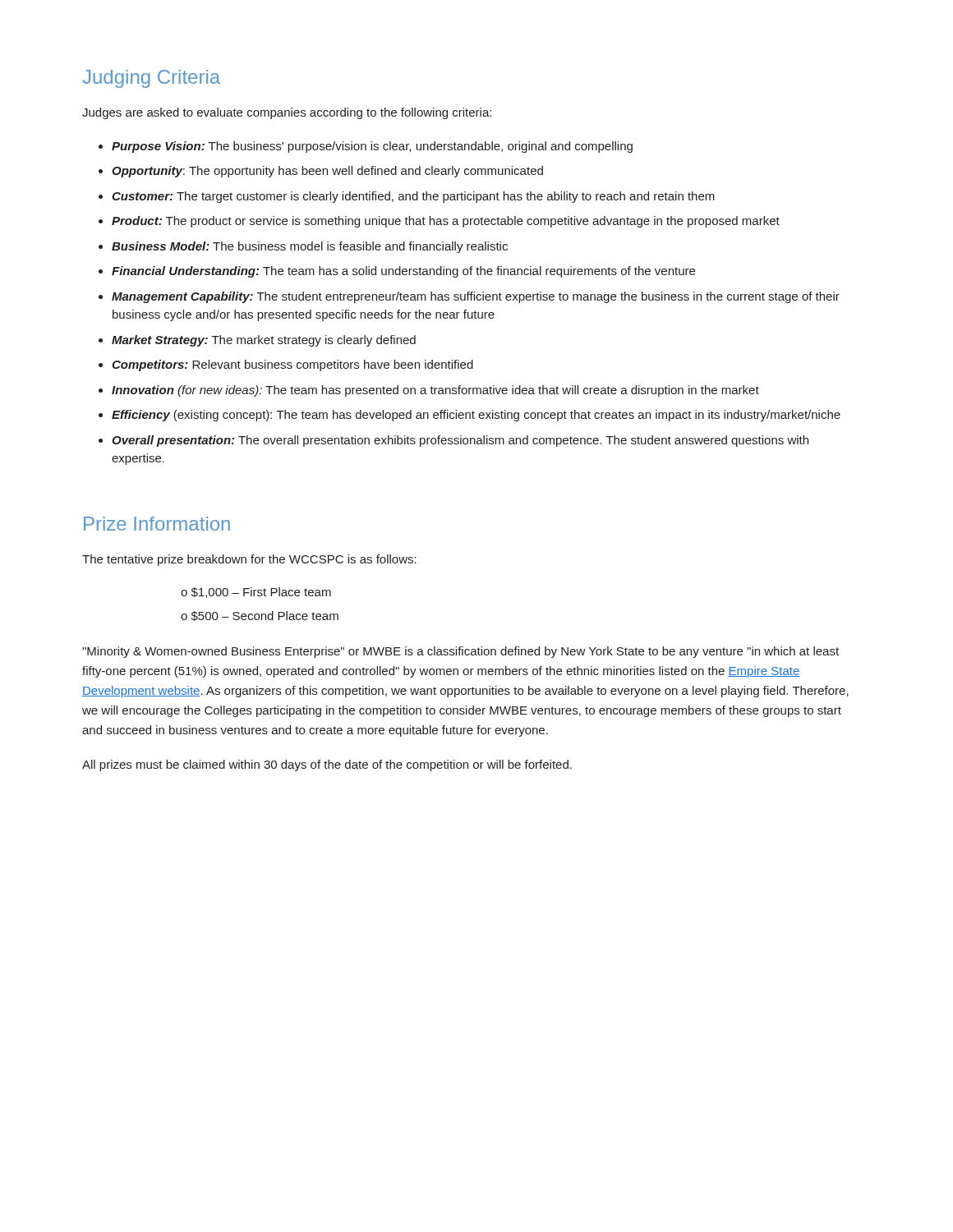953x1232 pixels.
Task: Locate the list item containing "Innovation (for new ideas): The"
Action: pyautogui.click(x=483, y=390)
